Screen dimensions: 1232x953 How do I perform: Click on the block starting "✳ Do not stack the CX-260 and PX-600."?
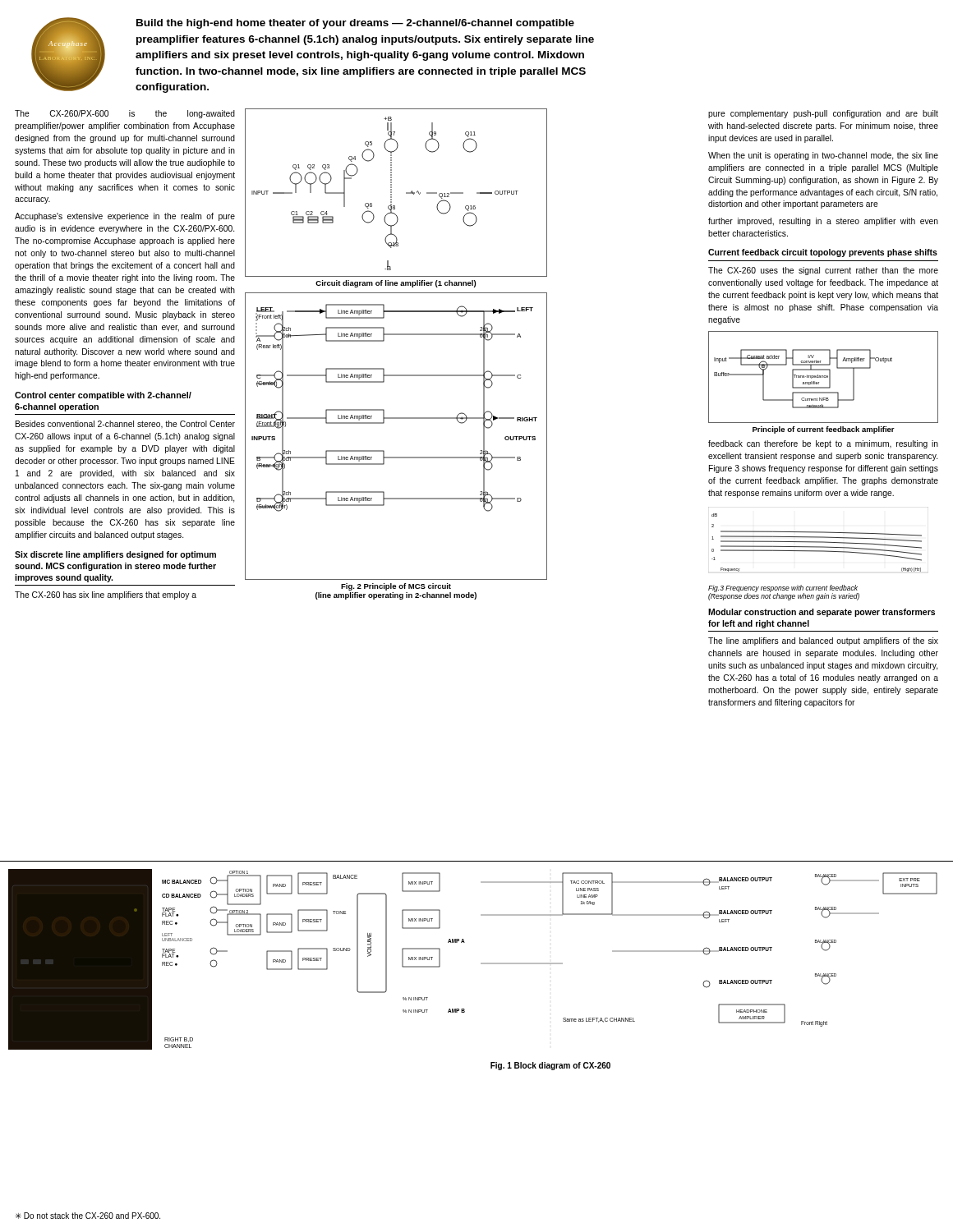tap(88, 1216)
